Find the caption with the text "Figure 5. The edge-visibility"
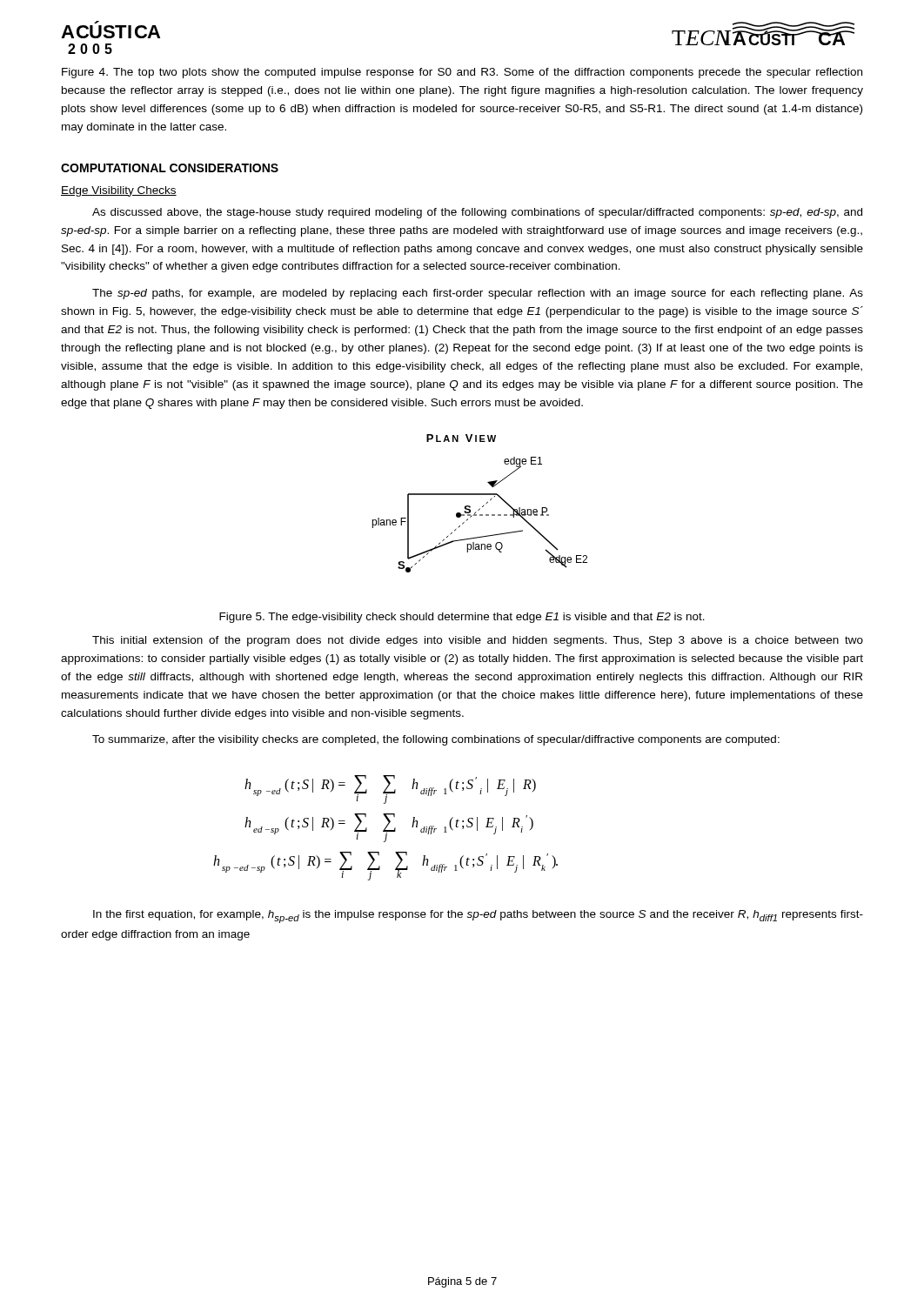 click(462, 616)
